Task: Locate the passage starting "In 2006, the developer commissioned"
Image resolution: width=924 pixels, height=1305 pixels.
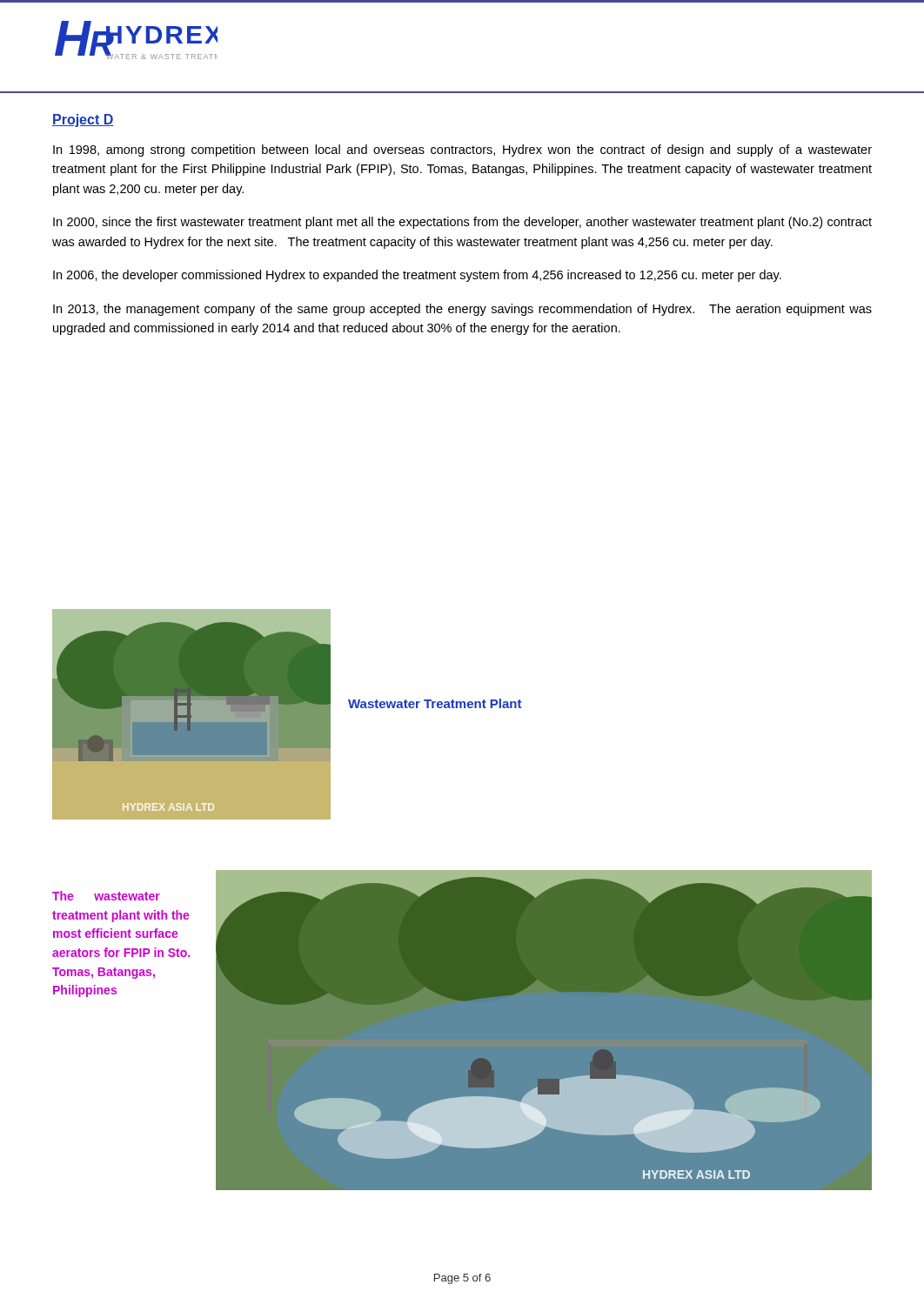Action: 417,275
